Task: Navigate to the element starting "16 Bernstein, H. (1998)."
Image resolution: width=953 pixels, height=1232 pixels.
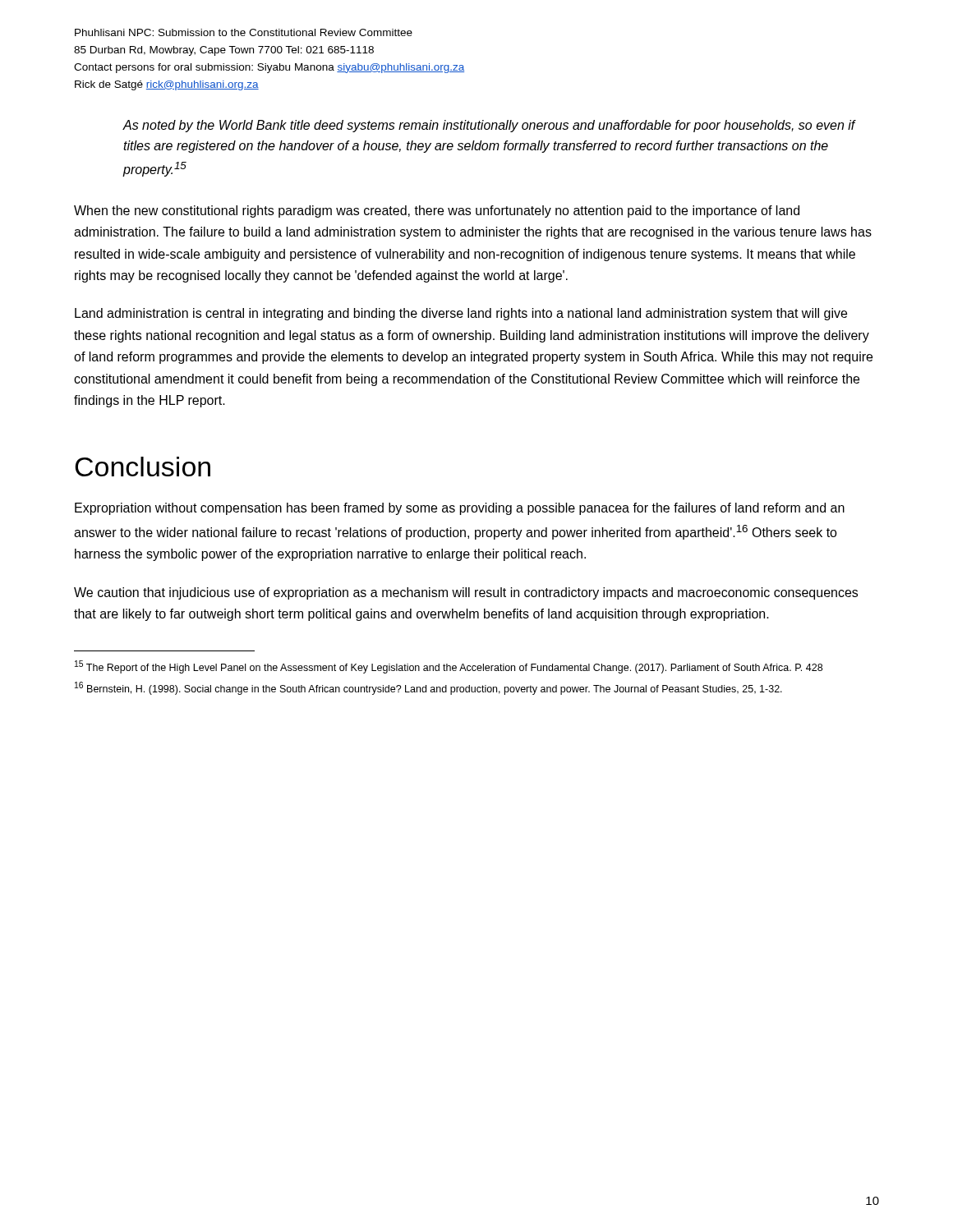Action: coord(428,688)
